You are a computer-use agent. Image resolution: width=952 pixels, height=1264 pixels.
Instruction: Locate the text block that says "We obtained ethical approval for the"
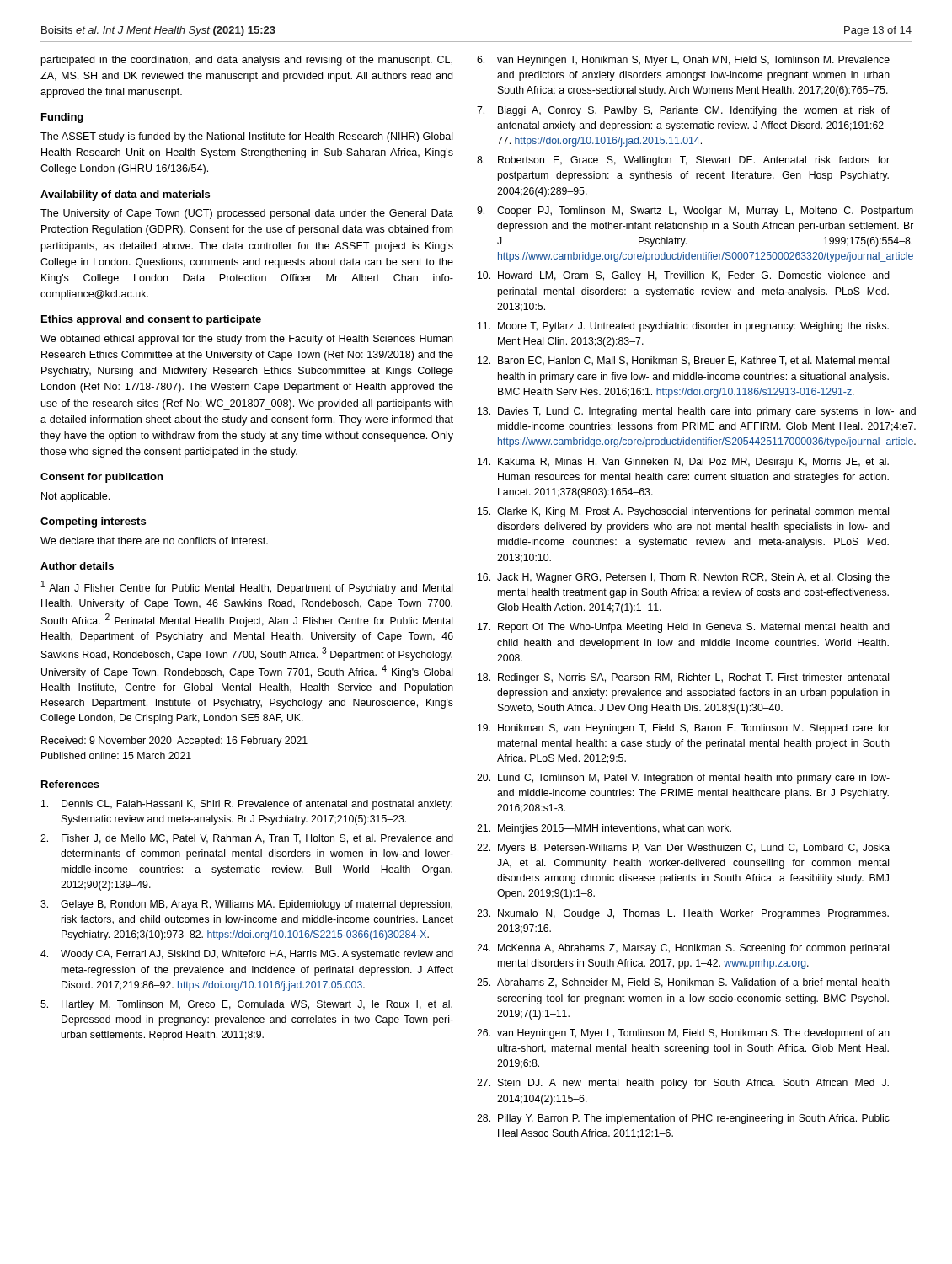pos(247,396)
